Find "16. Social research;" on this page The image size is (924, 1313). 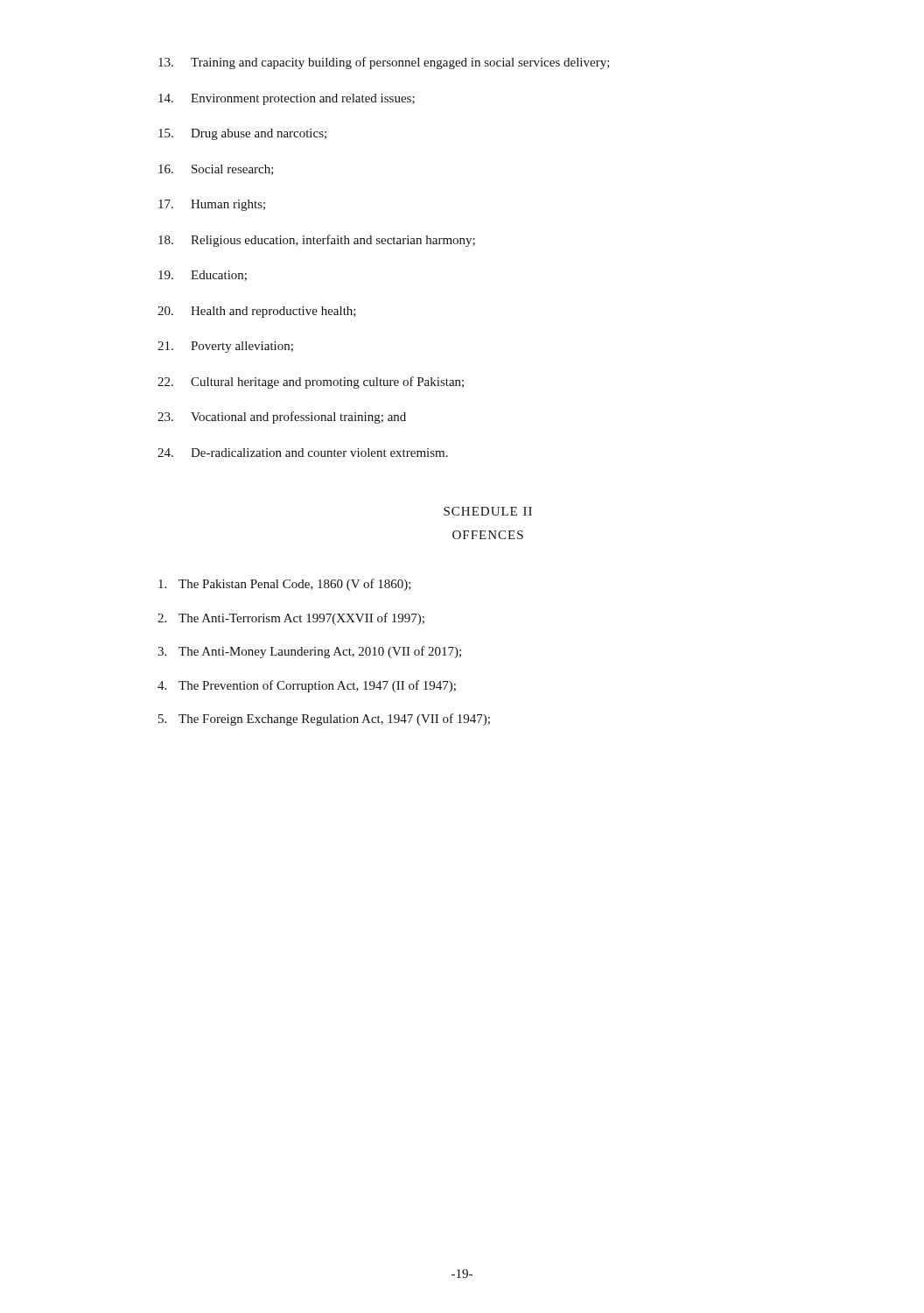(x=216, y=170)
